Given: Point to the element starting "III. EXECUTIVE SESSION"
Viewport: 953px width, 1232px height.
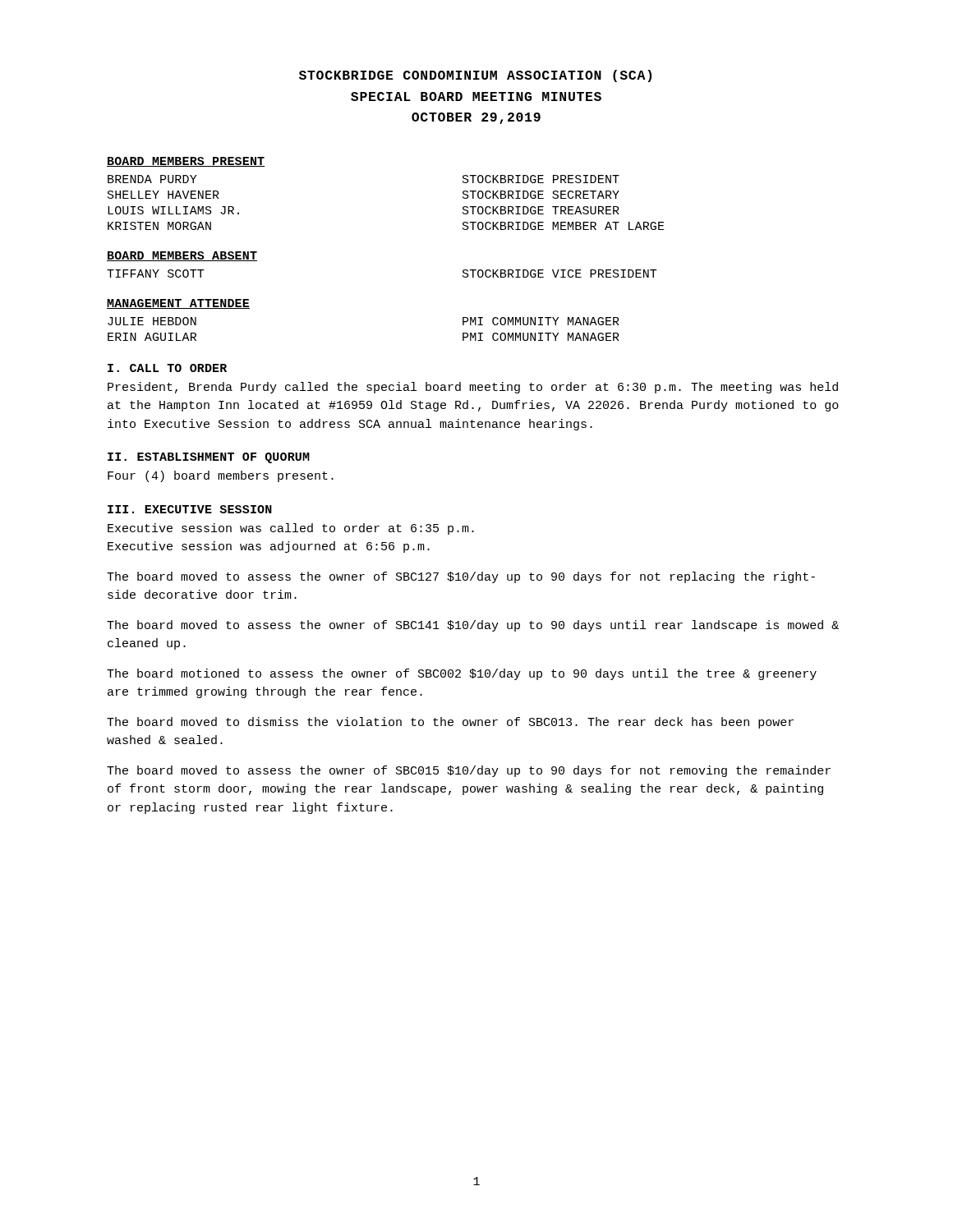Looking at the screenshot, I should 190,510.
